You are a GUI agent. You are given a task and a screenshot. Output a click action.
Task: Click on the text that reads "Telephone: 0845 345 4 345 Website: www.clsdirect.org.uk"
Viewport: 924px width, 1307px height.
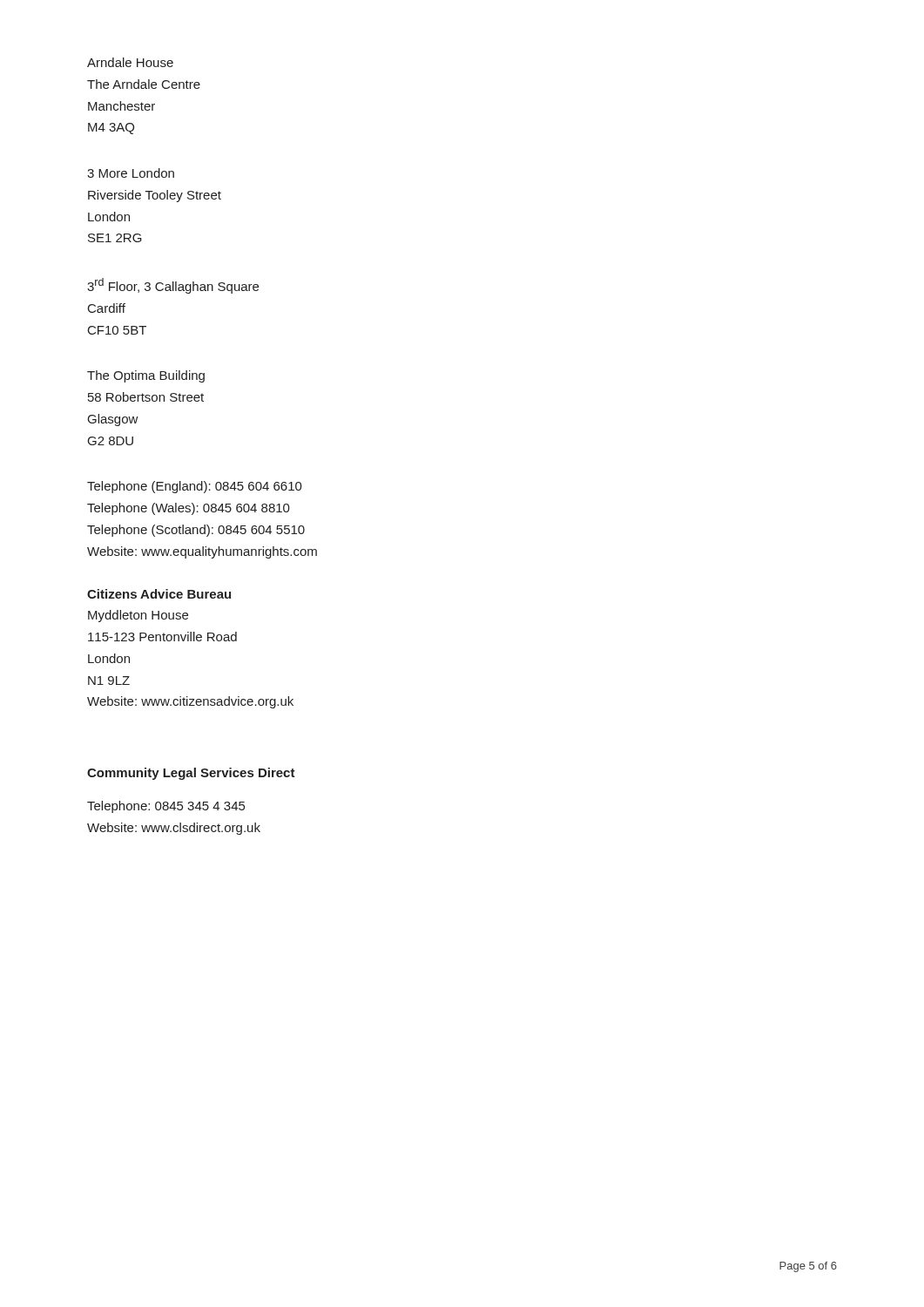click(x=174, y=816)
